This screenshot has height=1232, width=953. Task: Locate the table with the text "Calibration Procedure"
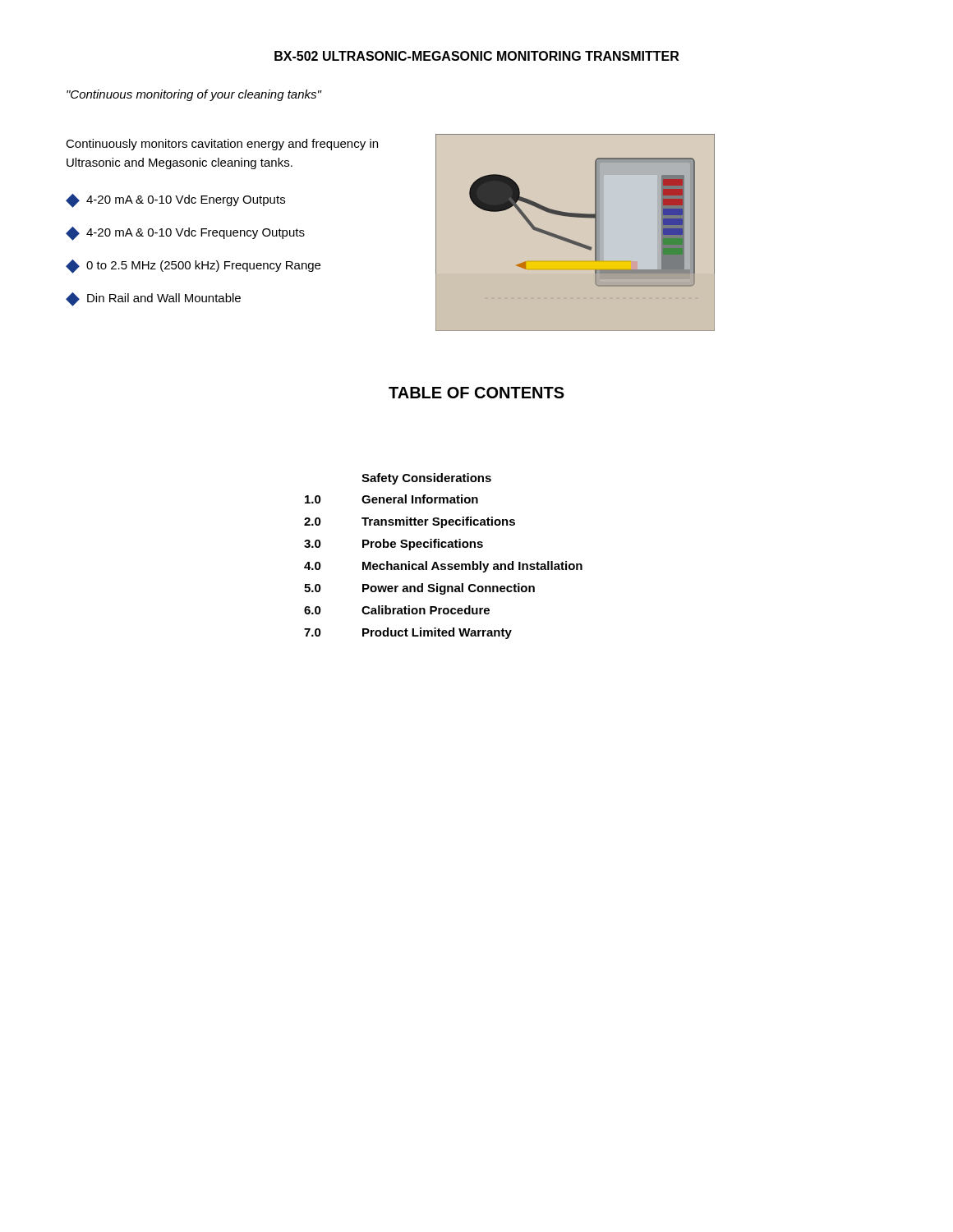(476, 555)
